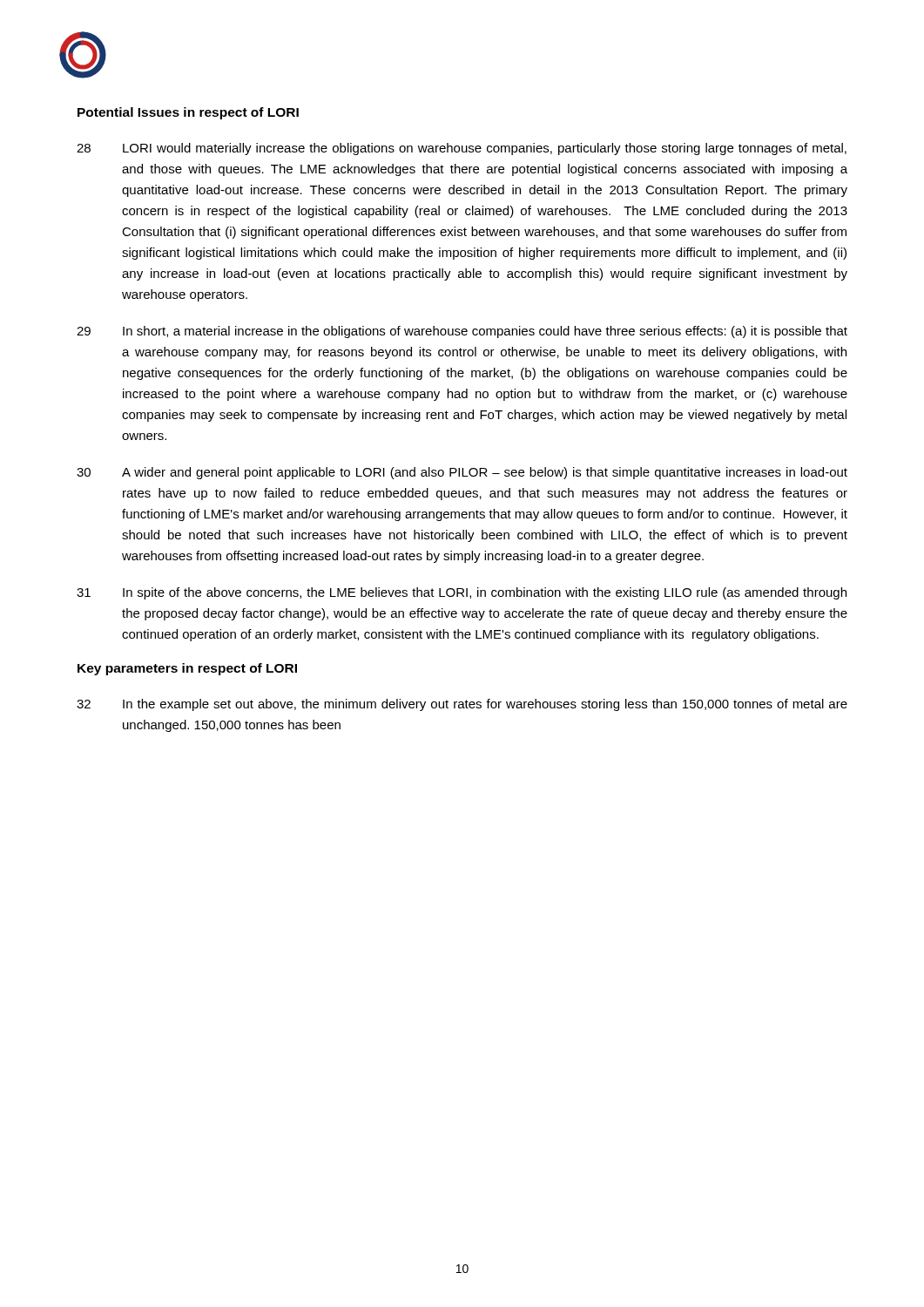
Task: Find the section header on this page that starts "Potential Issues in respect"
Action: 188,112
